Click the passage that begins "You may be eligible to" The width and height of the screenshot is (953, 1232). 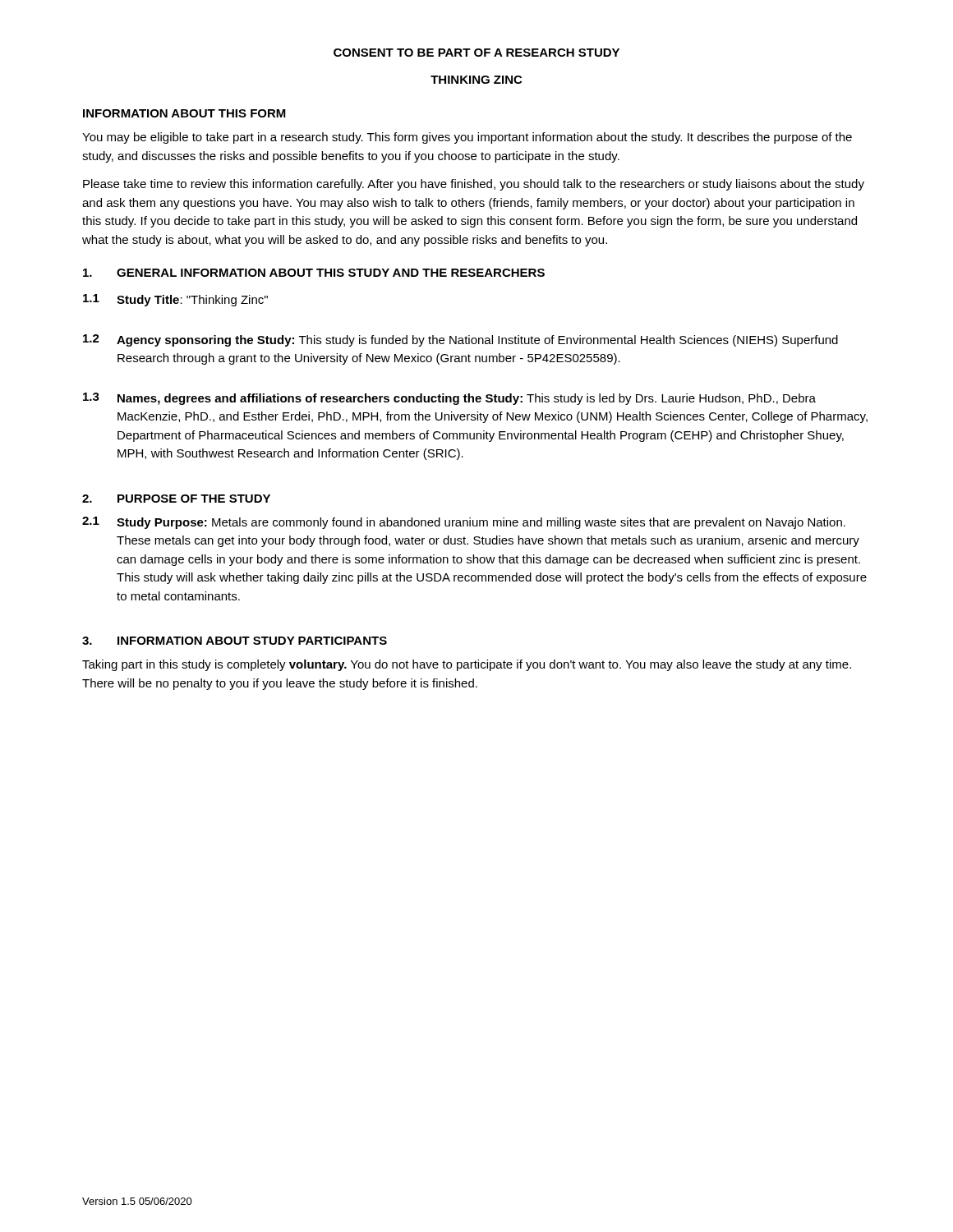pyautogui.click(x=467, y=146)
